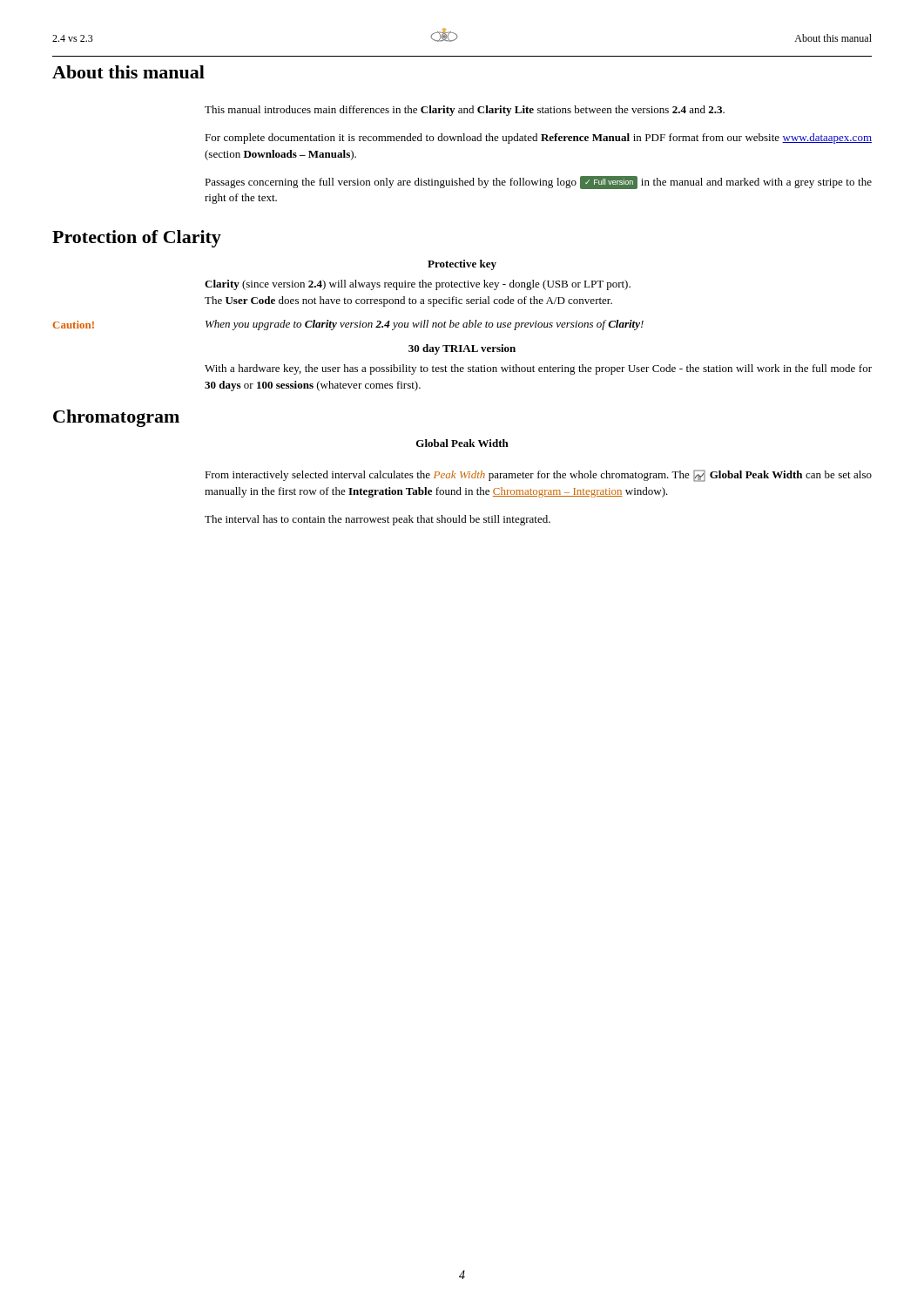Find the text block containing "With a hardware key, the user"
The image size is (924, 1307).
pyautogui.click(x=462, y=377)
